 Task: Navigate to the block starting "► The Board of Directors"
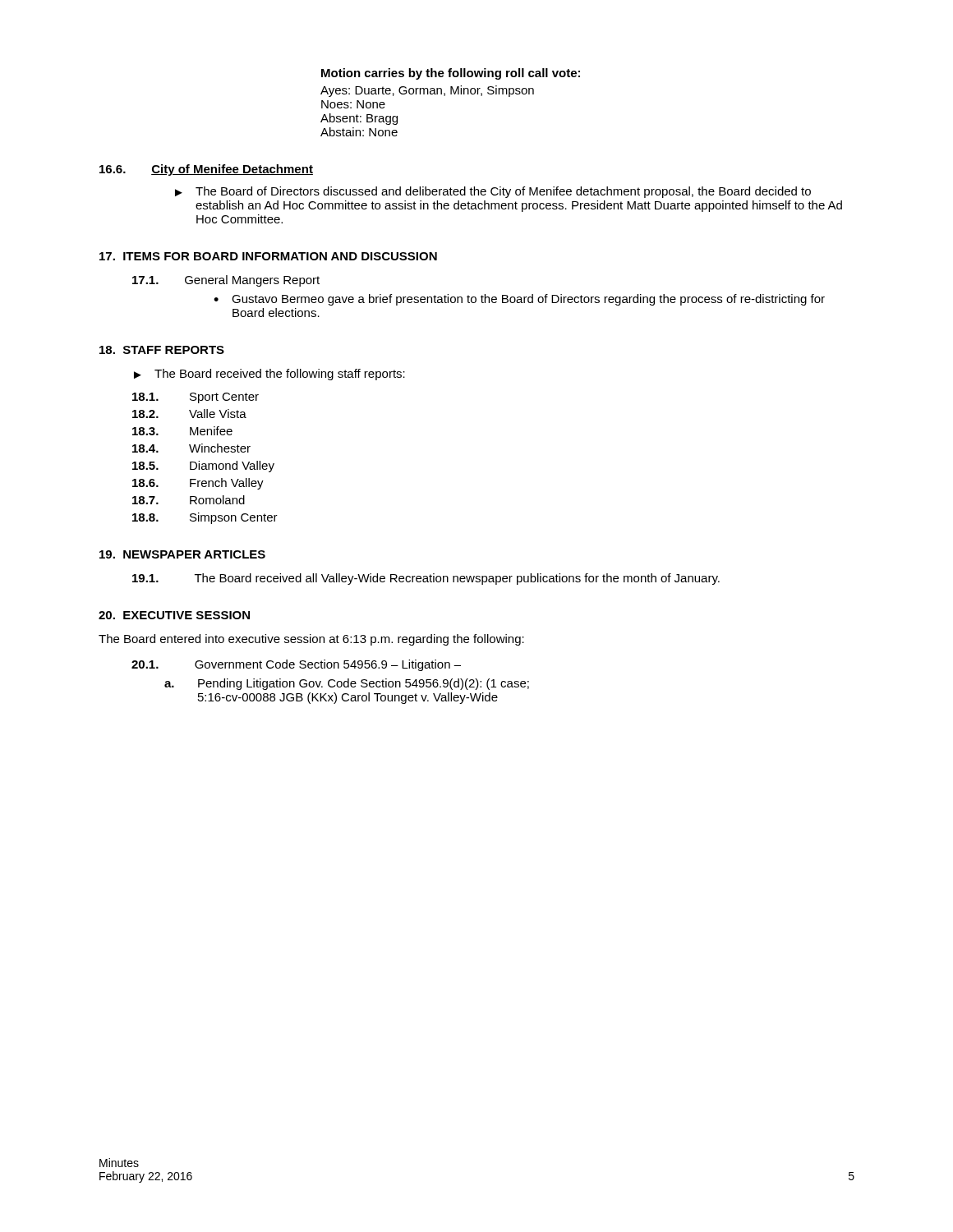[x=513, y=205]
